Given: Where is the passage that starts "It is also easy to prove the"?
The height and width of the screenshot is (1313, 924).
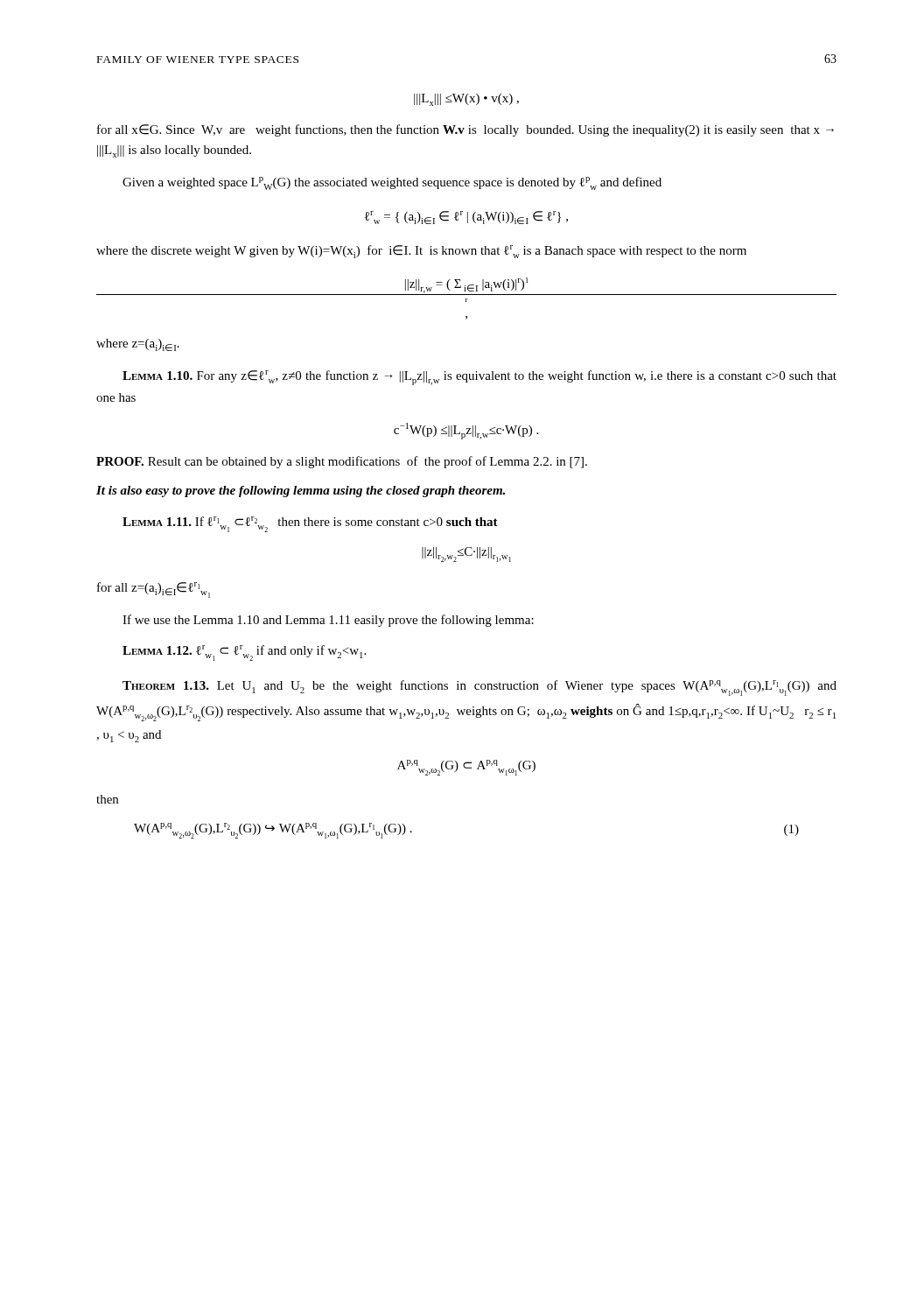Looking at the screenshot, I should click(301, 491).
